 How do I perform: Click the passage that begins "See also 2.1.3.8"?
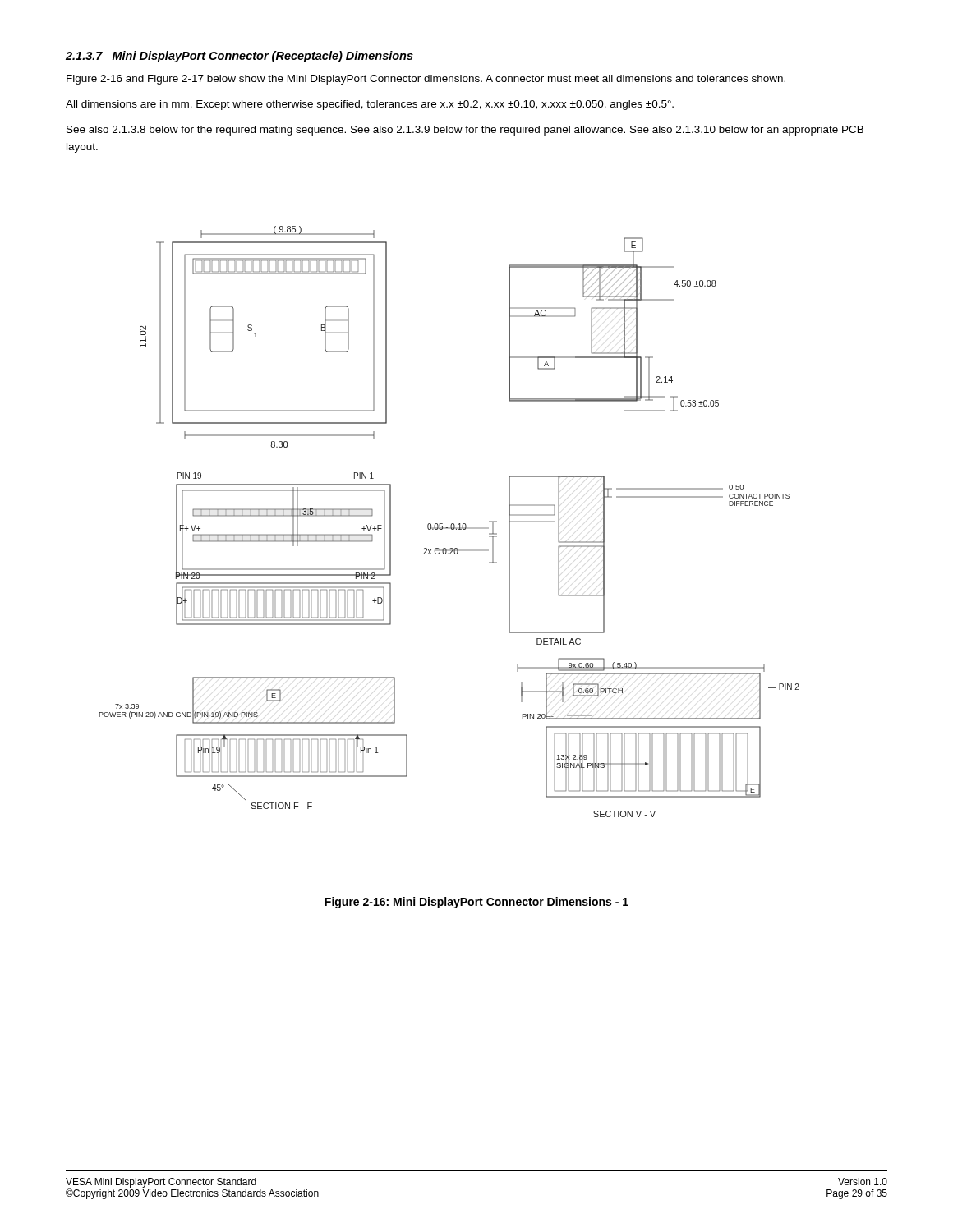[465, 138]
